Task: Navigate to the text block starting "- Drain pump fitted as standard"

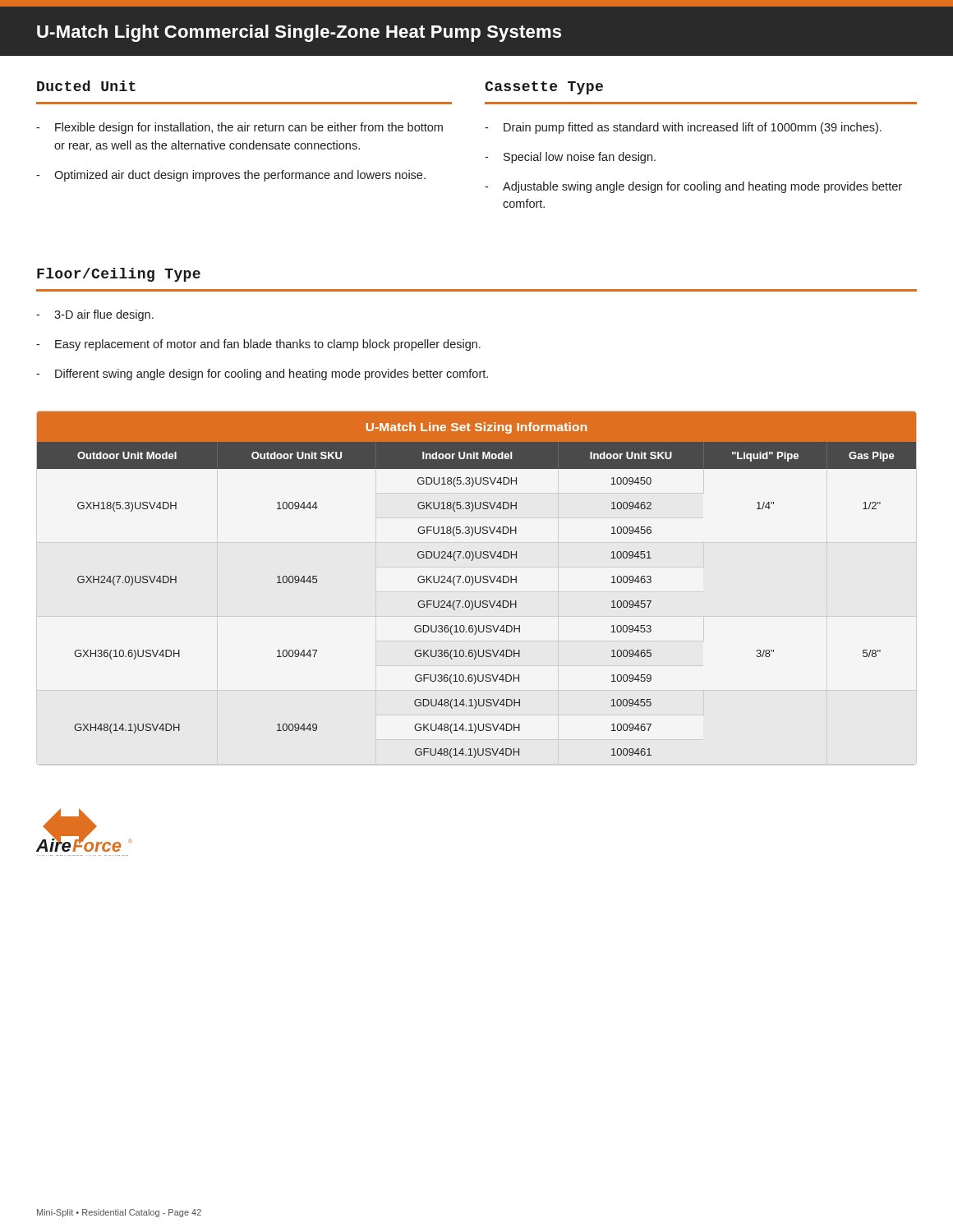Action: pyautogui.click(x=683, y=128)
